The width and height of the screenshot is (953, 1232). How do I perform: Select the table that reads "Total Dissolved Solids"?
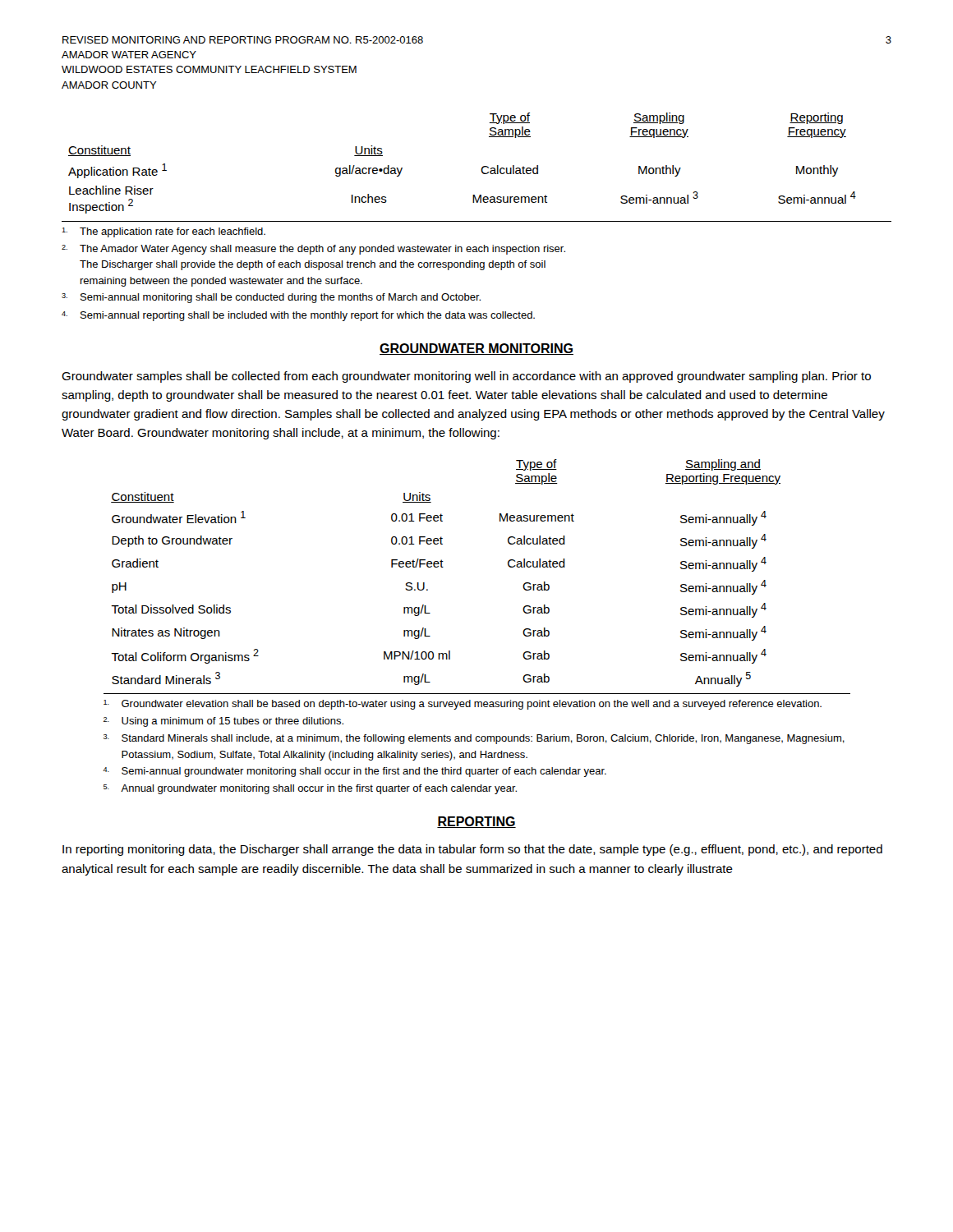[x=476, y=572]
